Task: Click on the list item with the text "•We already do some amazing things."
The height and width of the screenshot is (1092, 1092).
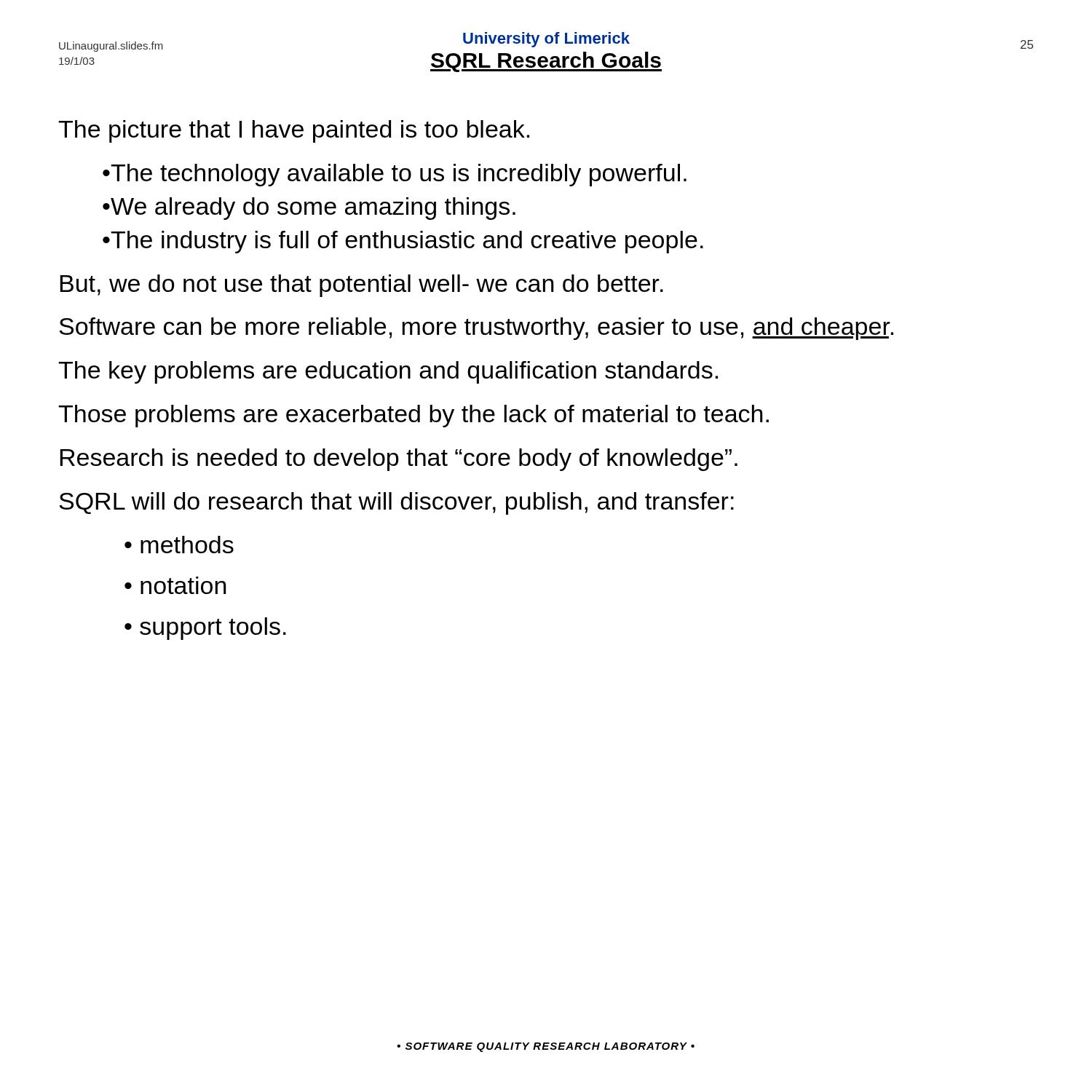Action: (310, 206)
